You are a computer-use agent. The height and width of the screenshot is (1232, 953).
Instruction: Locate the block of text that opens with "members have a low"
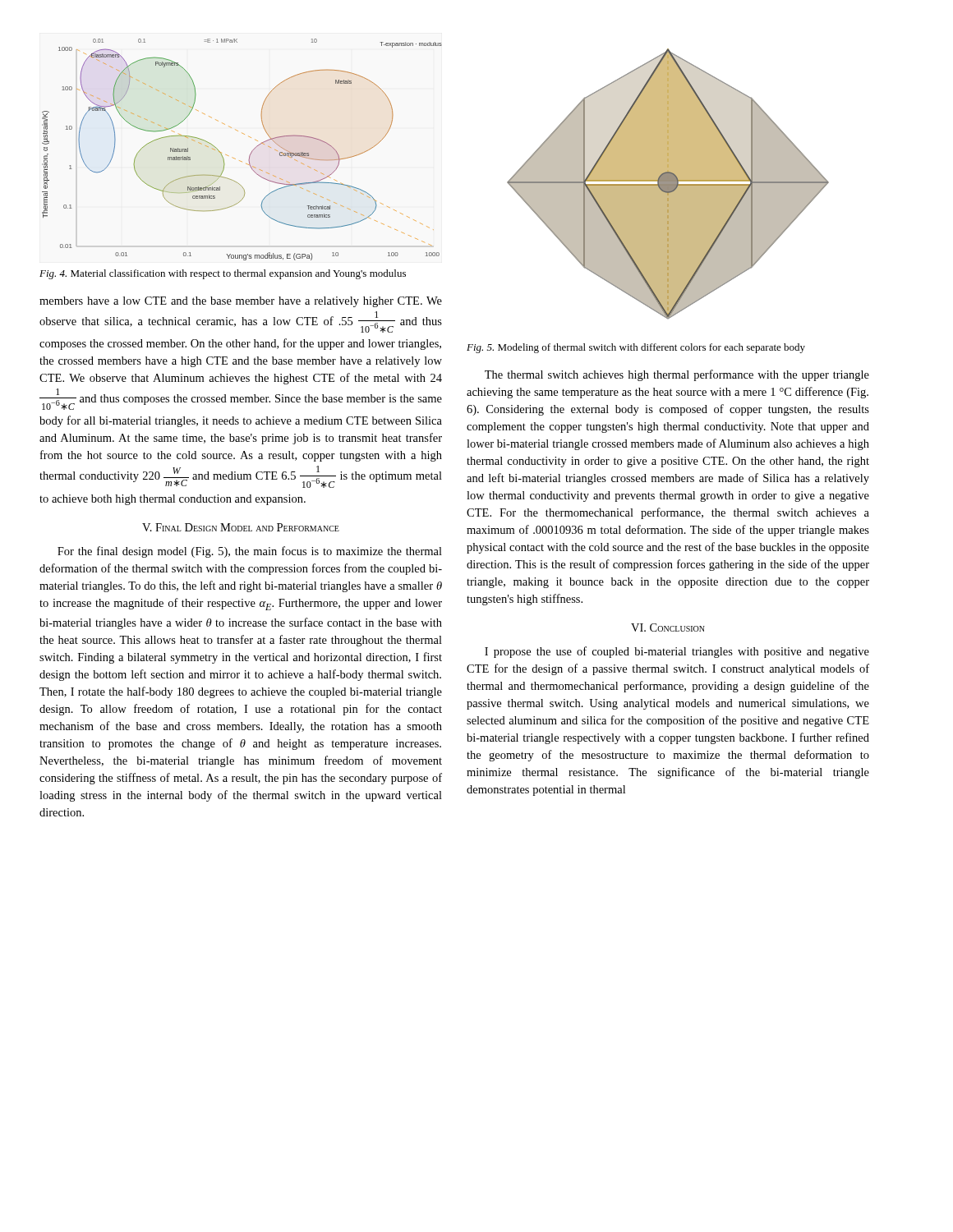241,400
